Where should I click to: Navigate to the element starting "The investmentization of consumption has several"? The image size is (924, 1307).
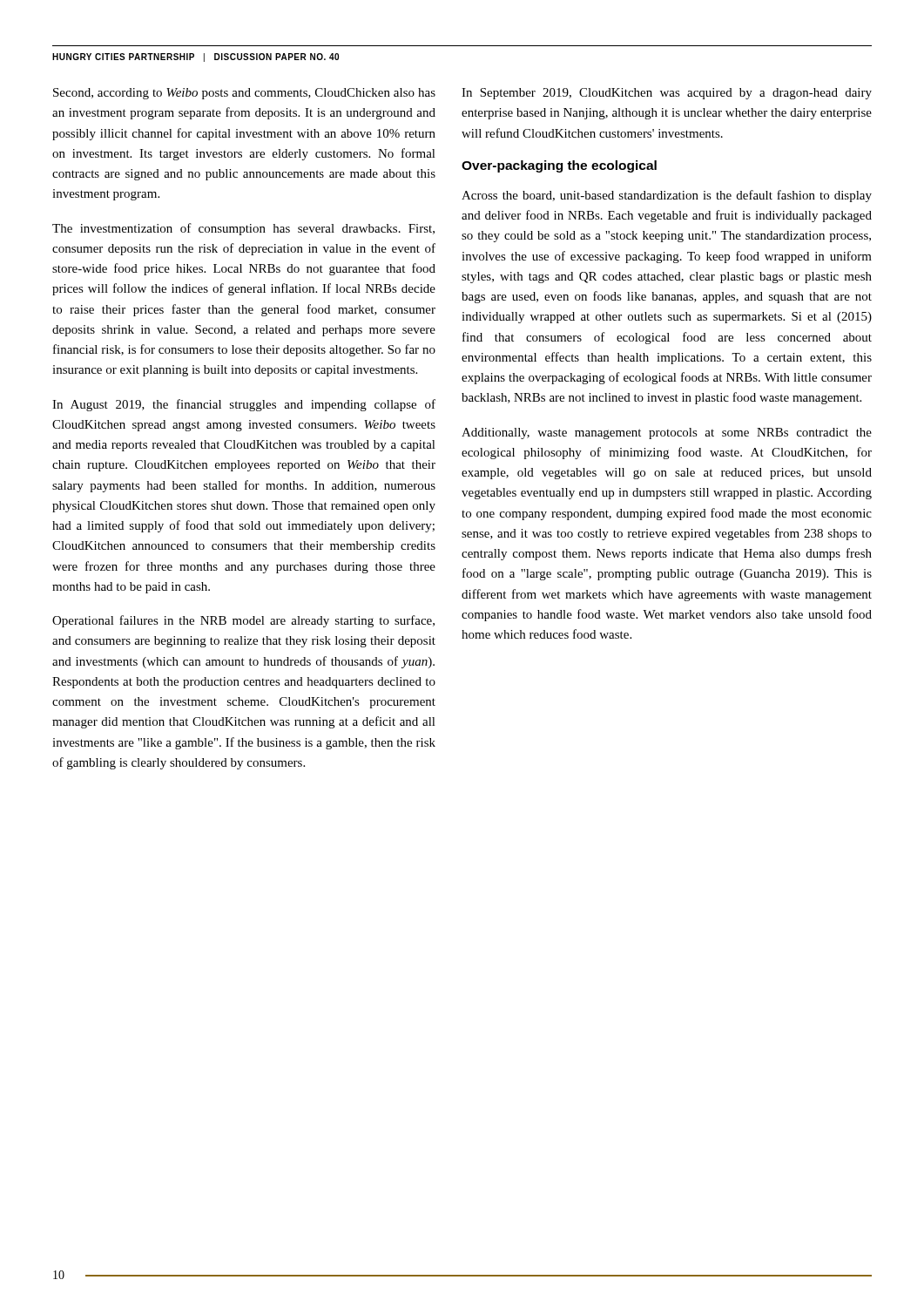[244, 299]
